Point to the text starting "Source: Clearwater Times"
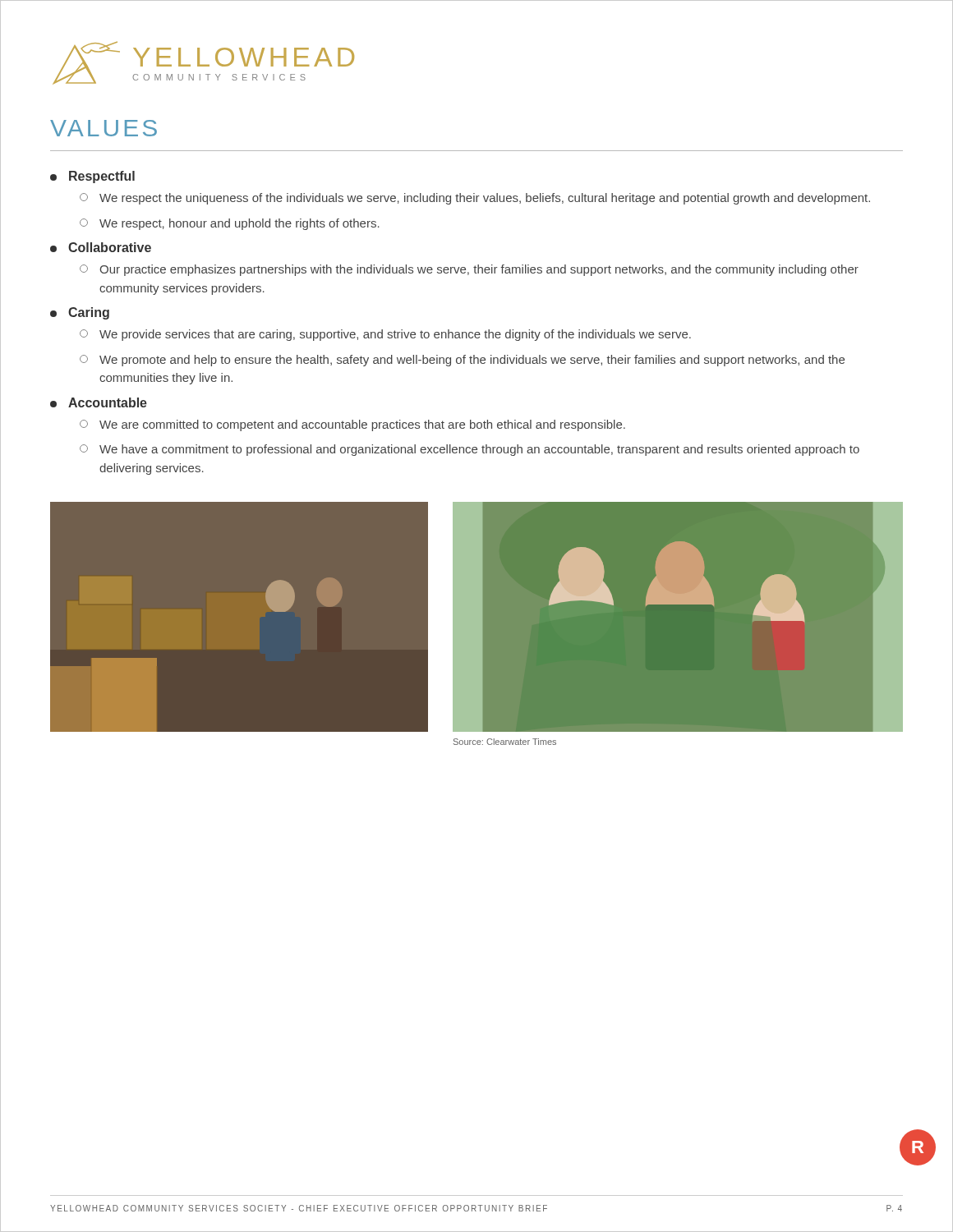 pos(505,742)
